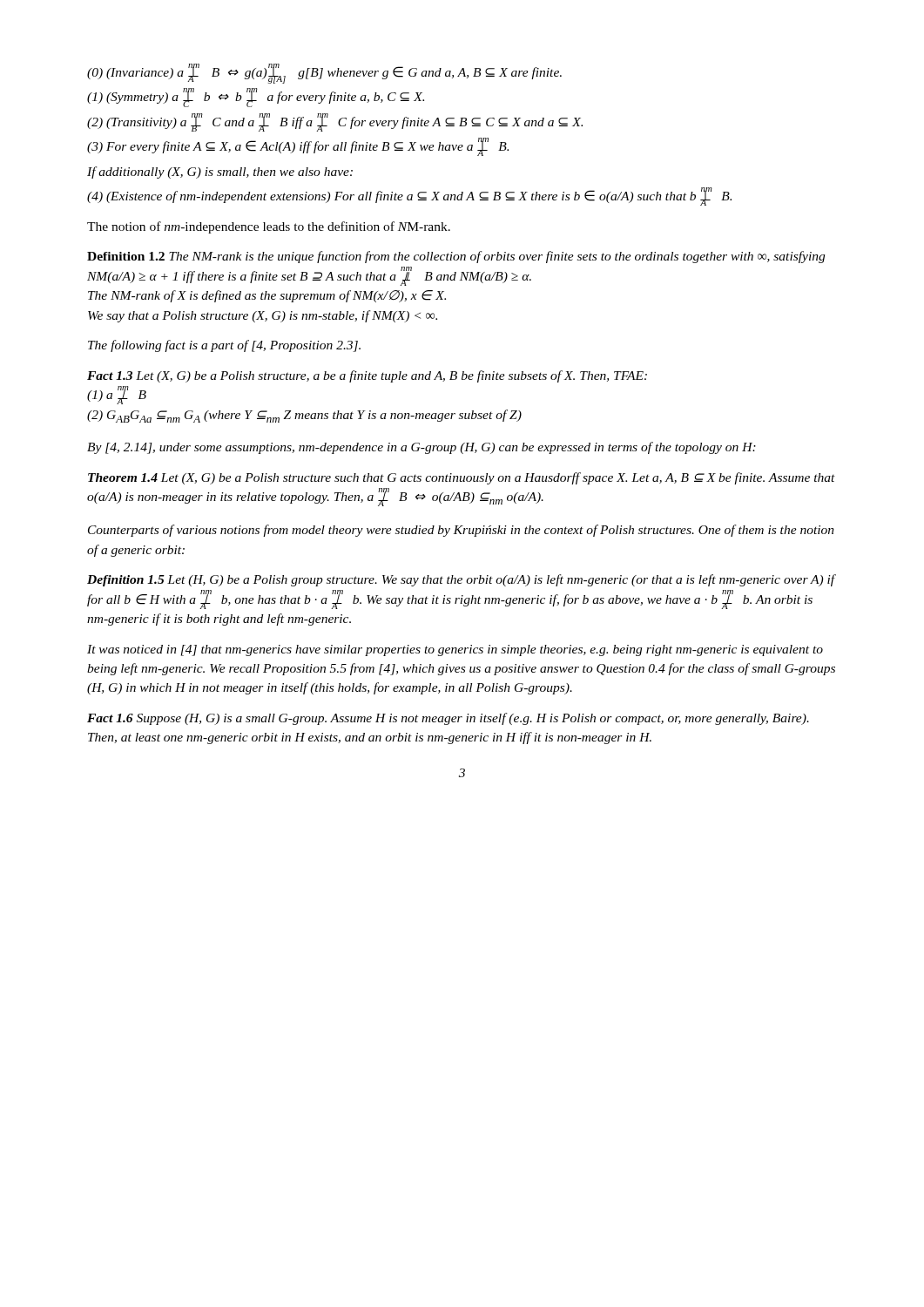This screenshot has height=1307, width=924.
Task: Click on the passage starting "The following fact is"
Action: [224, 345]
